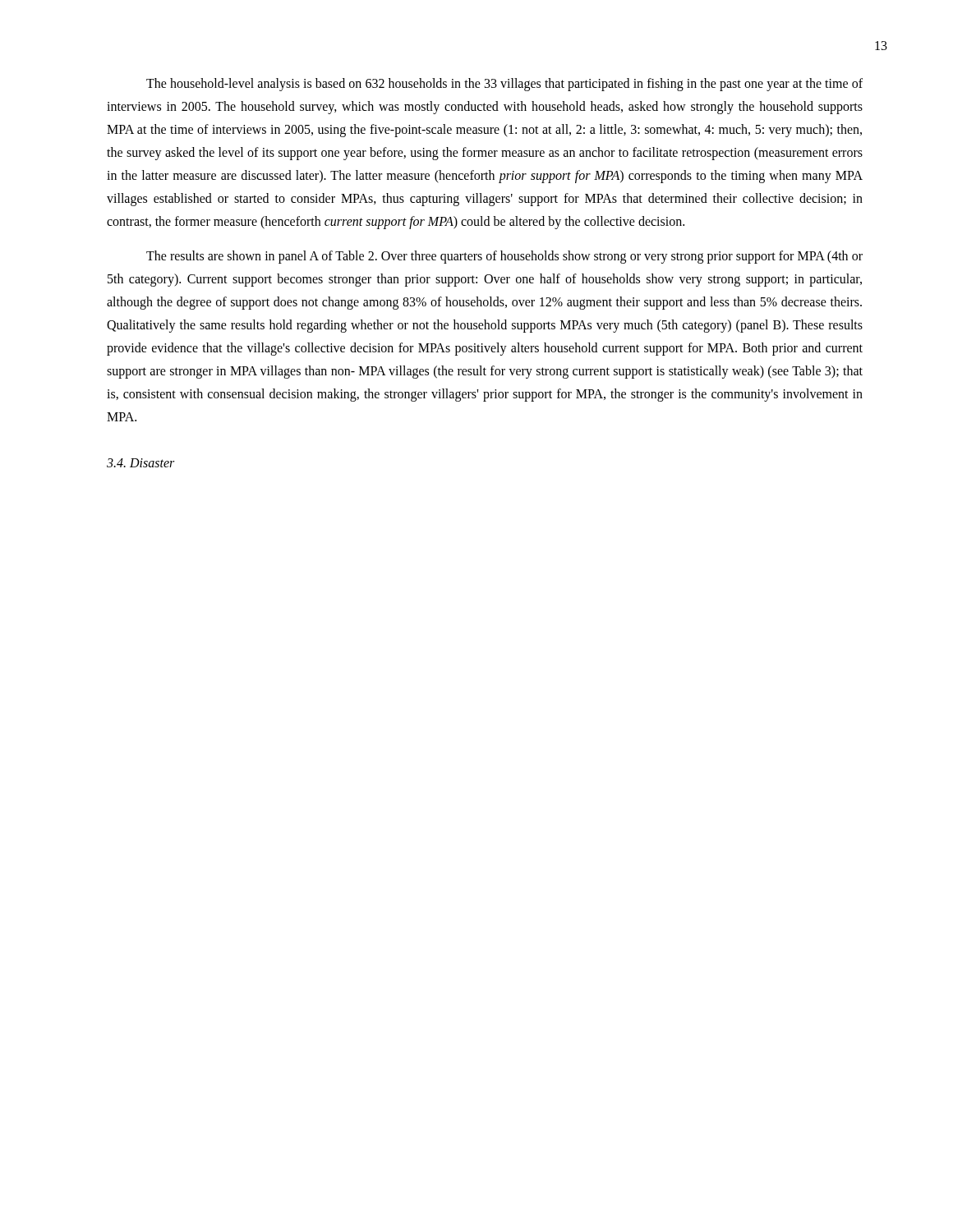Click on the text block that says "The household-level analysis is based on"
The image size is (953, 1232).
[485, 152]
